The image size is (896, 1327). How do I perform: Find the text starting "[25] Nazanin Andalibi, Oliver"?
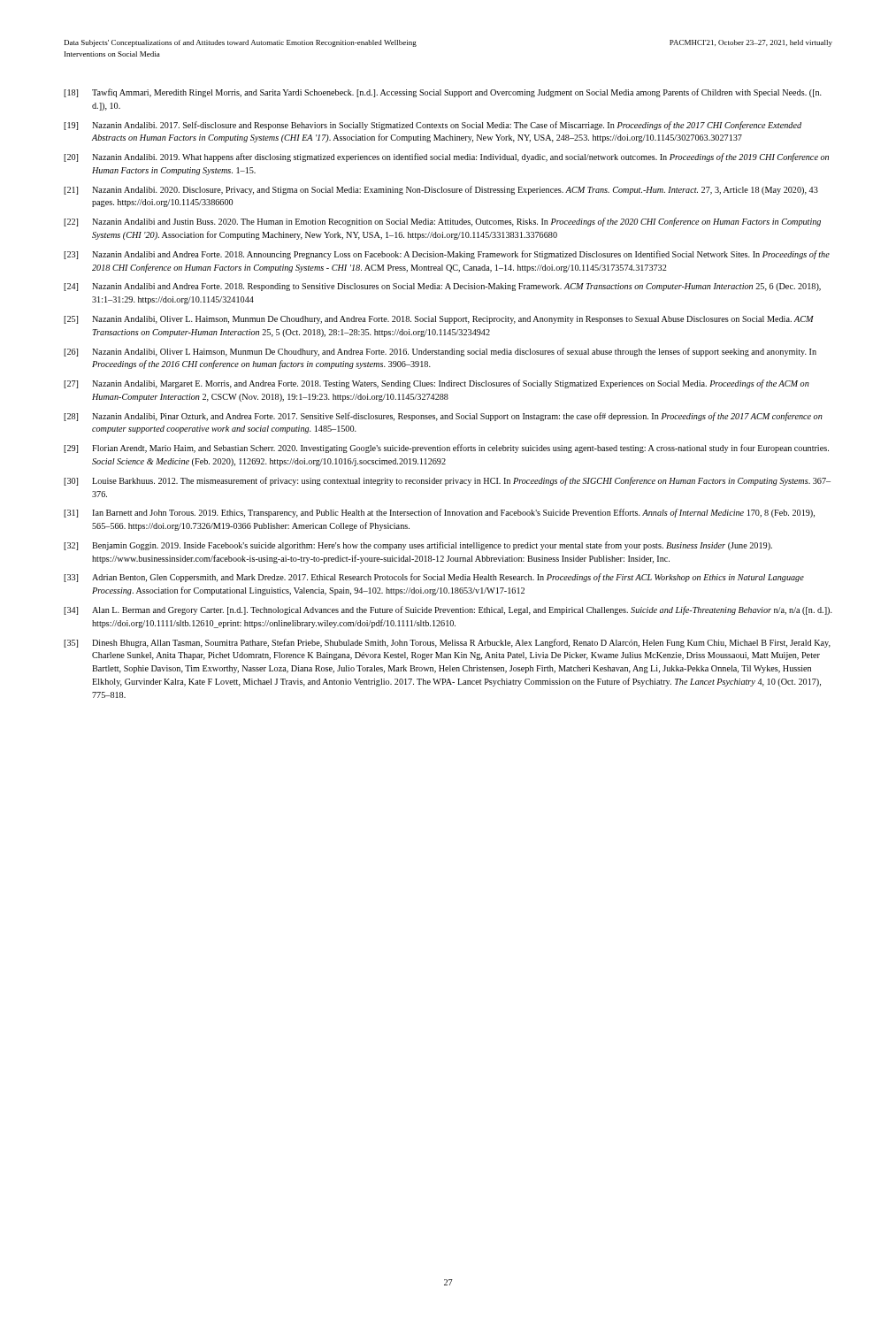click(448, 326)
